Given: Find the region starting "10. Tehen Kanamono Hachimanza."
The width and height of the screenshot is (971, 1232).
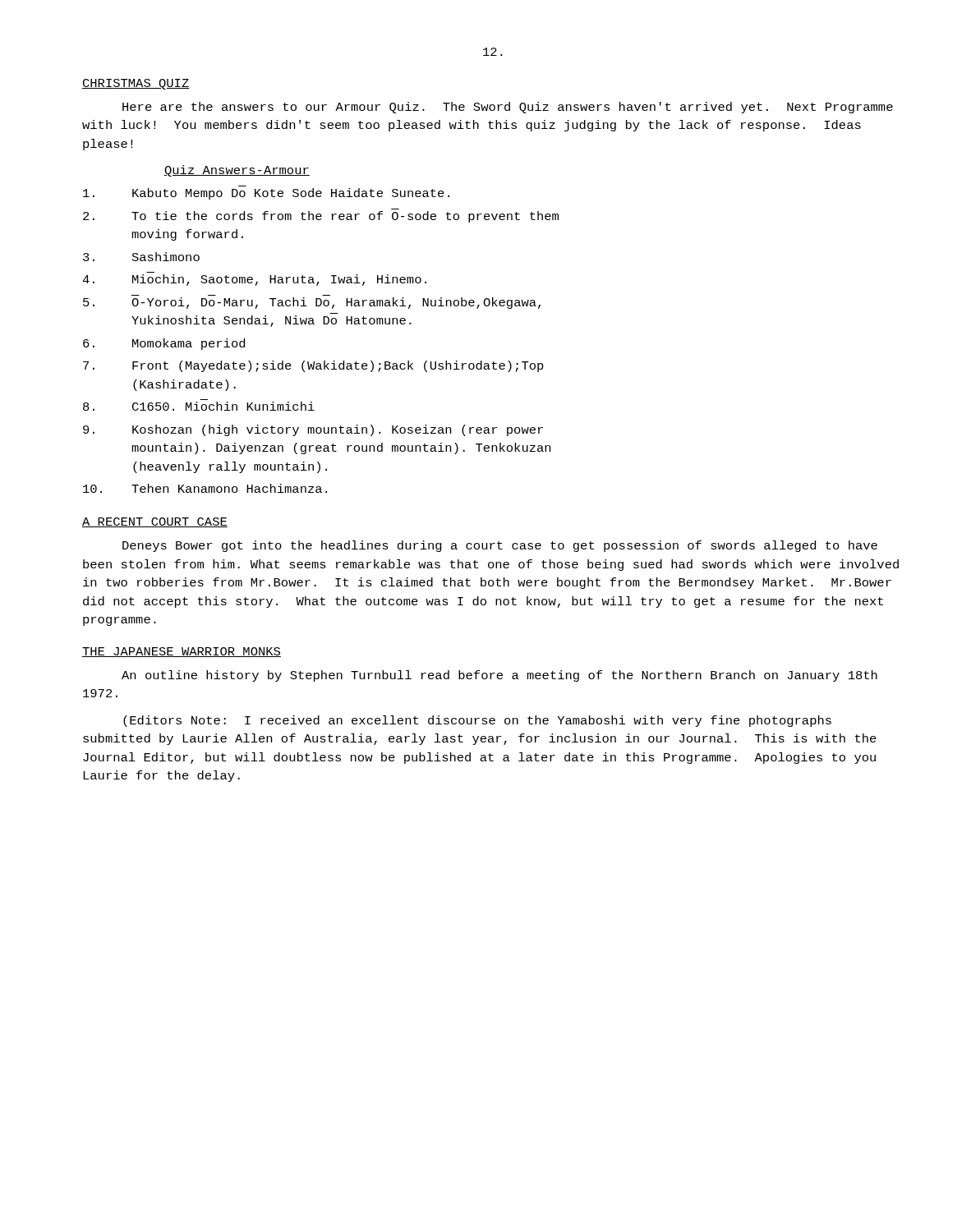Looking at the screenshot, I should [205, 488].
